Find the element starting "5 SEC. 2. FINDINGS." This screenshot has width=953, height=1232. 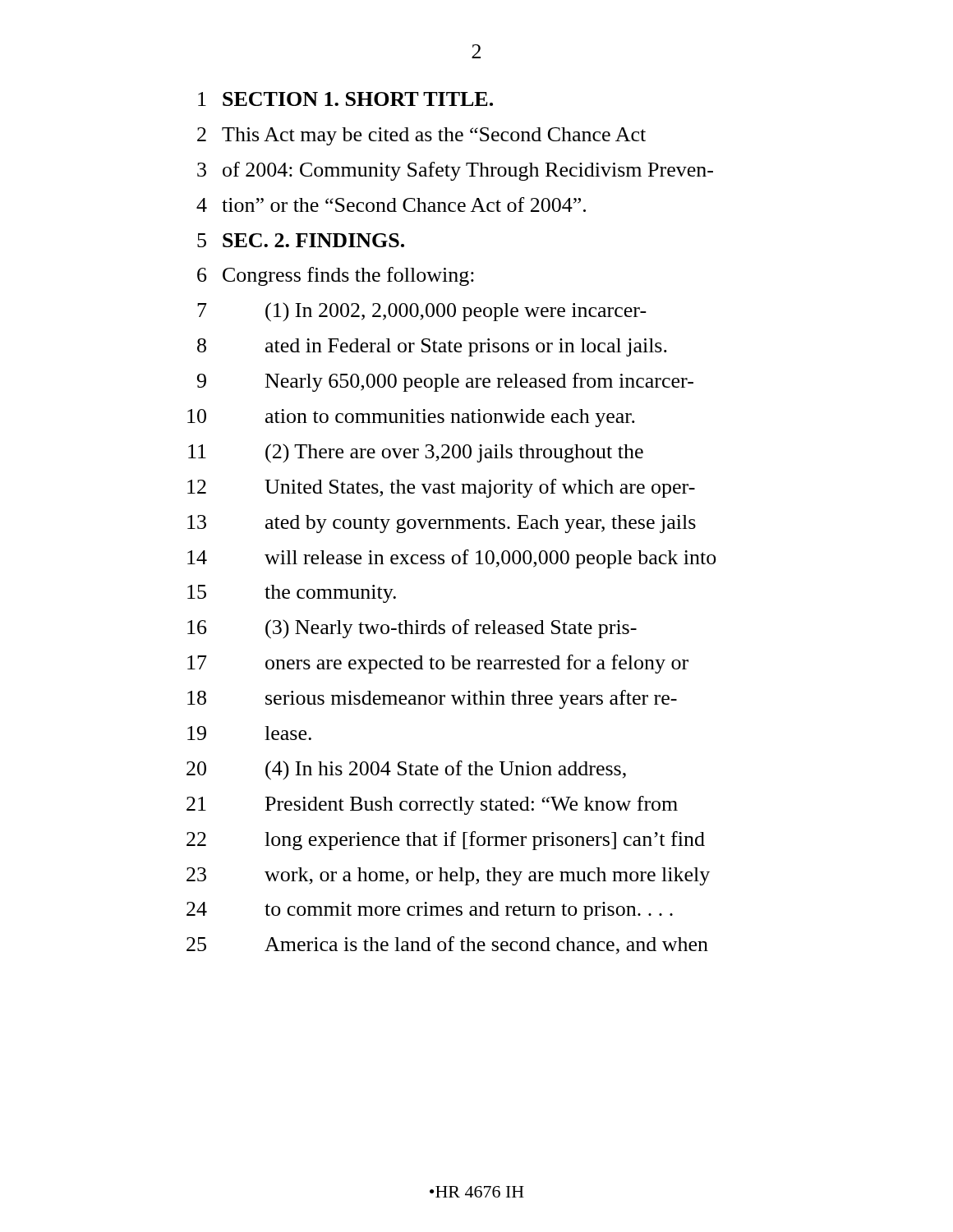(x=301, y=240)
